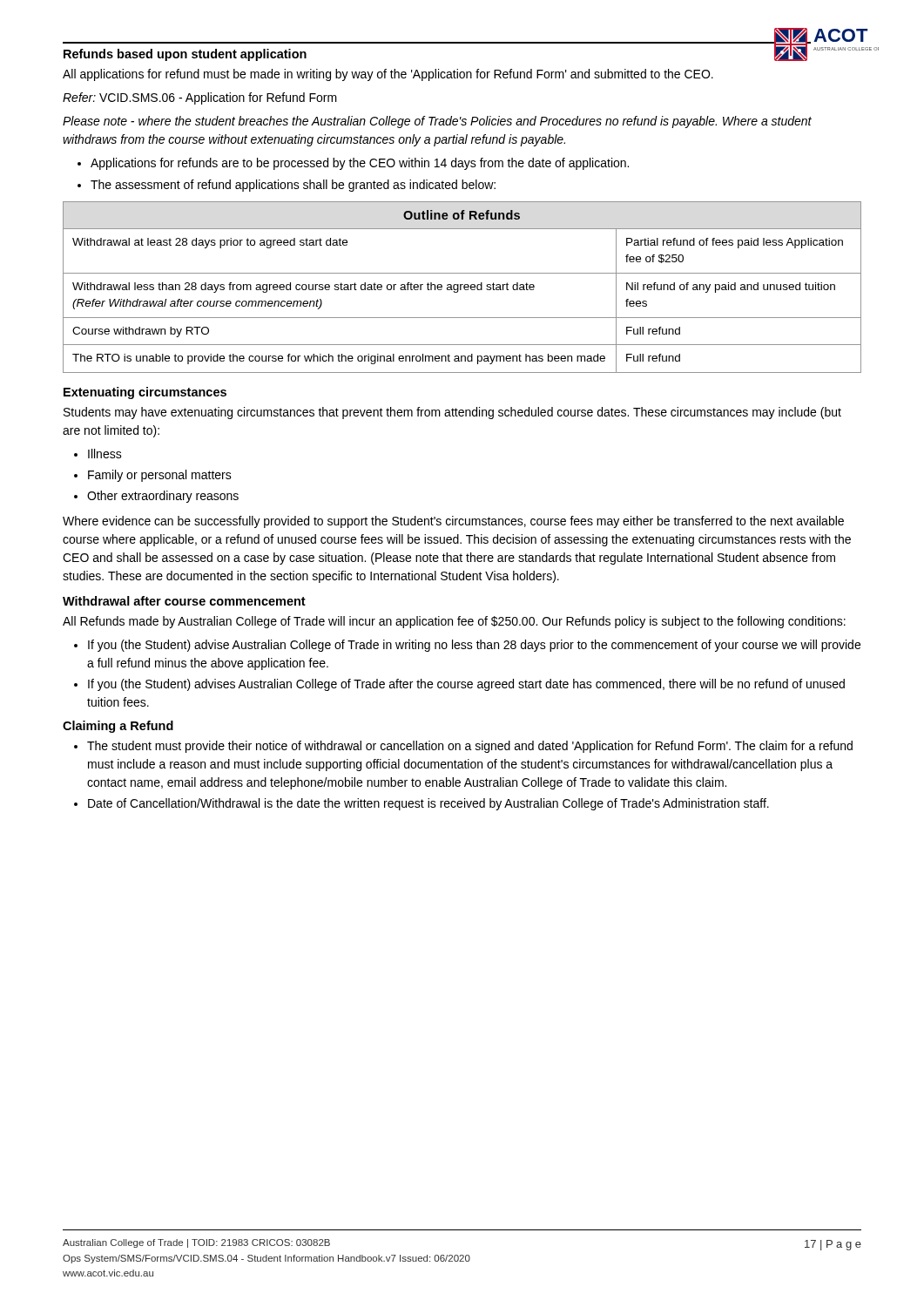Point to the text starting "The student must provide their notice"
The width and height of the screenshot is (924, 1307).
pyautogui.click(x=470, y=764)
